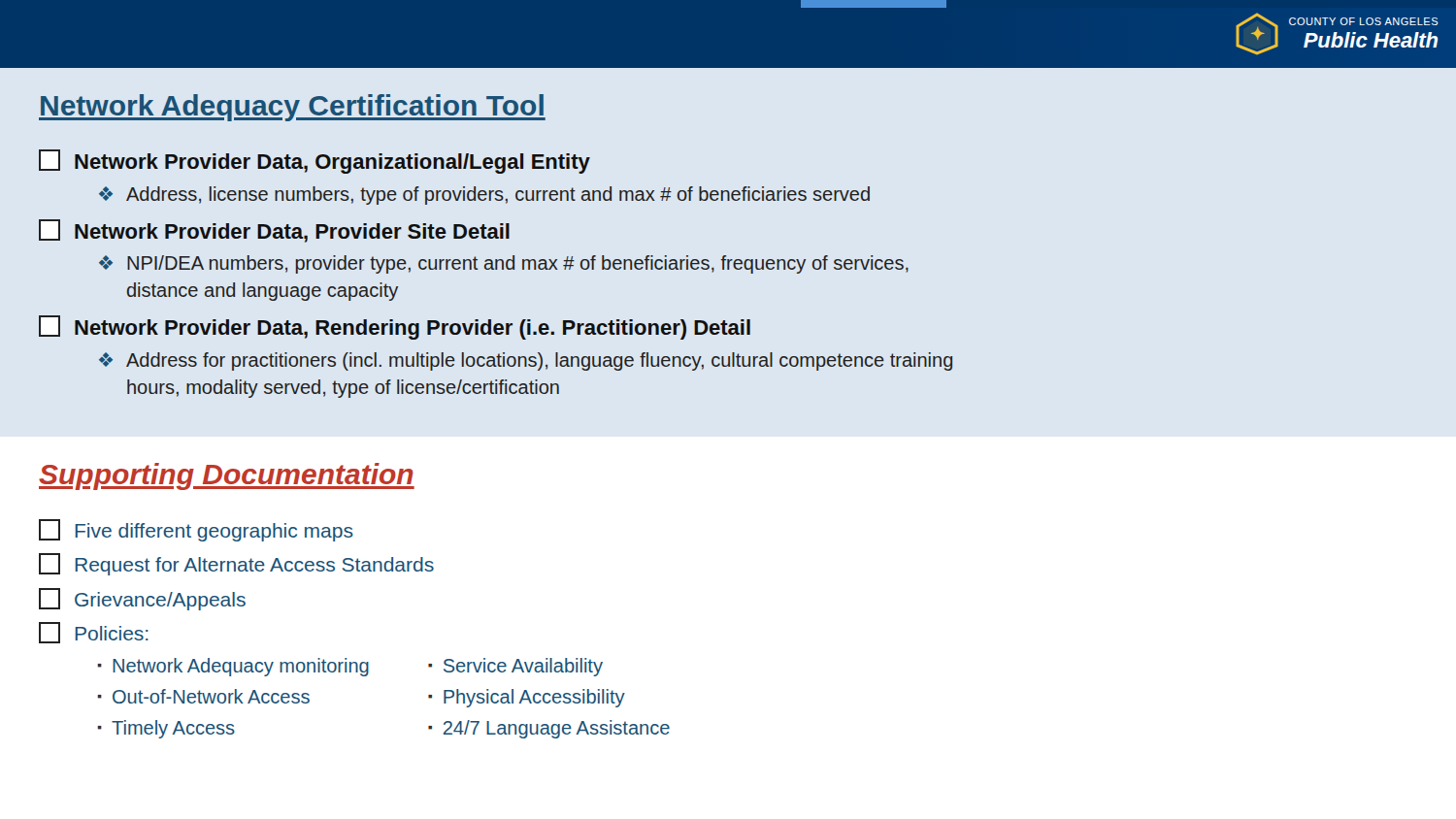Where does it say "Network Provider Data, Rendering Provider (i.e. Practitioner) Detail"?
This screenshot has height=819, width=1456.
point(395,328)
